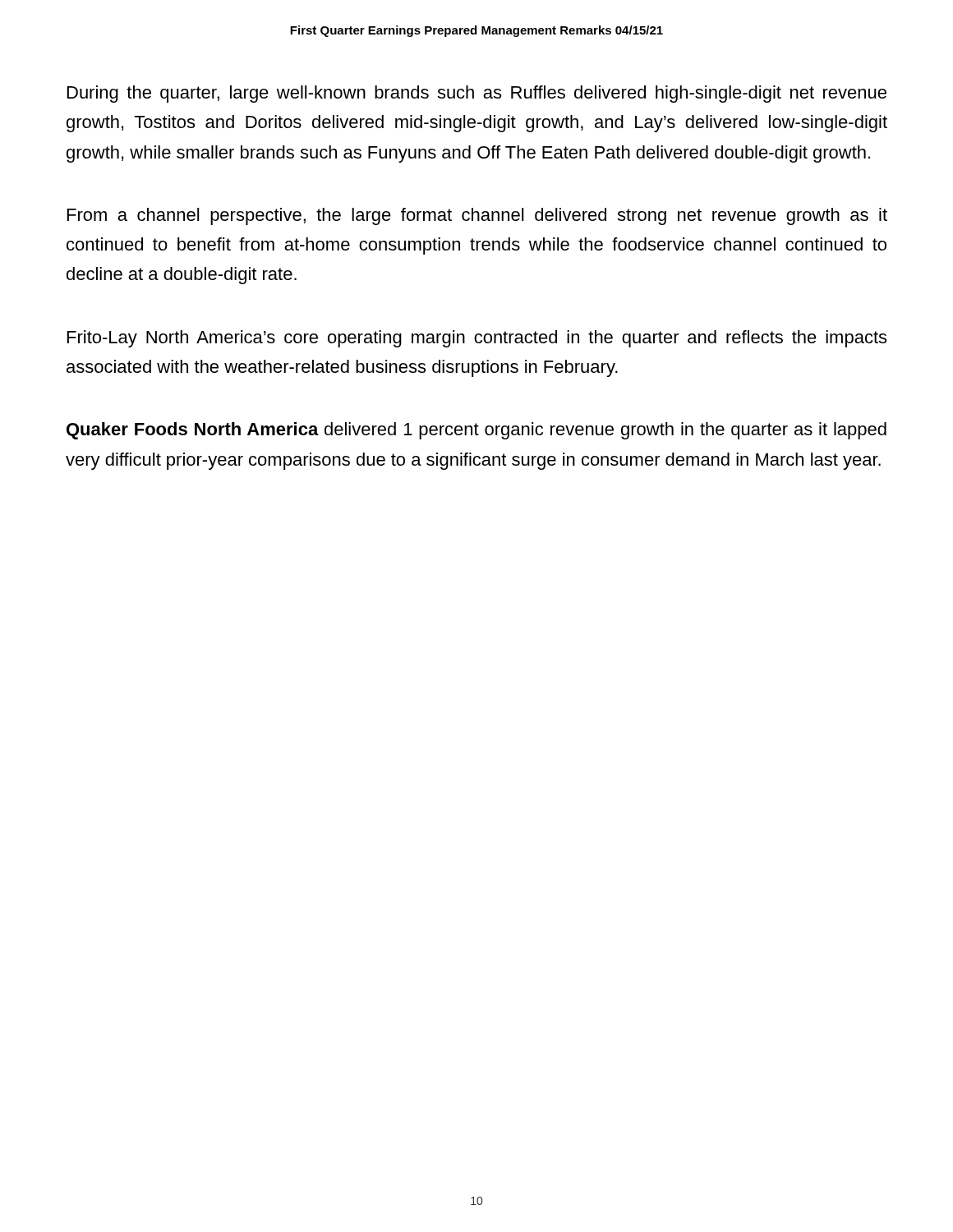The image size is (953, 1232).
Task: Navigate to the region starting "During the quarter, large"
Action: (x=476, y=122)
